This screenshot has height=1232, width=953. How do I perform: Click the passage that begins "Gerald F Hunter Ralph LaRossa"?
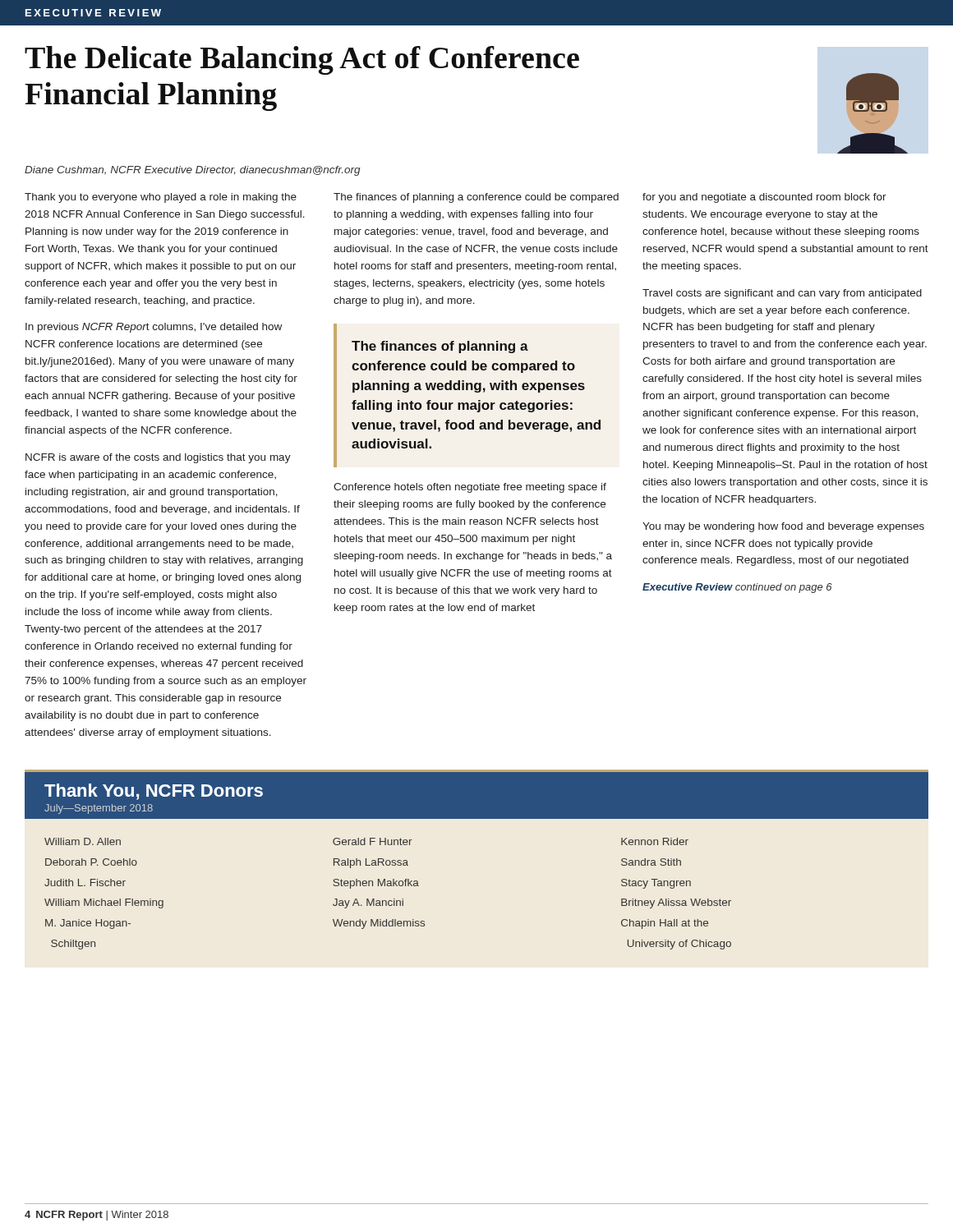point(379,882)
